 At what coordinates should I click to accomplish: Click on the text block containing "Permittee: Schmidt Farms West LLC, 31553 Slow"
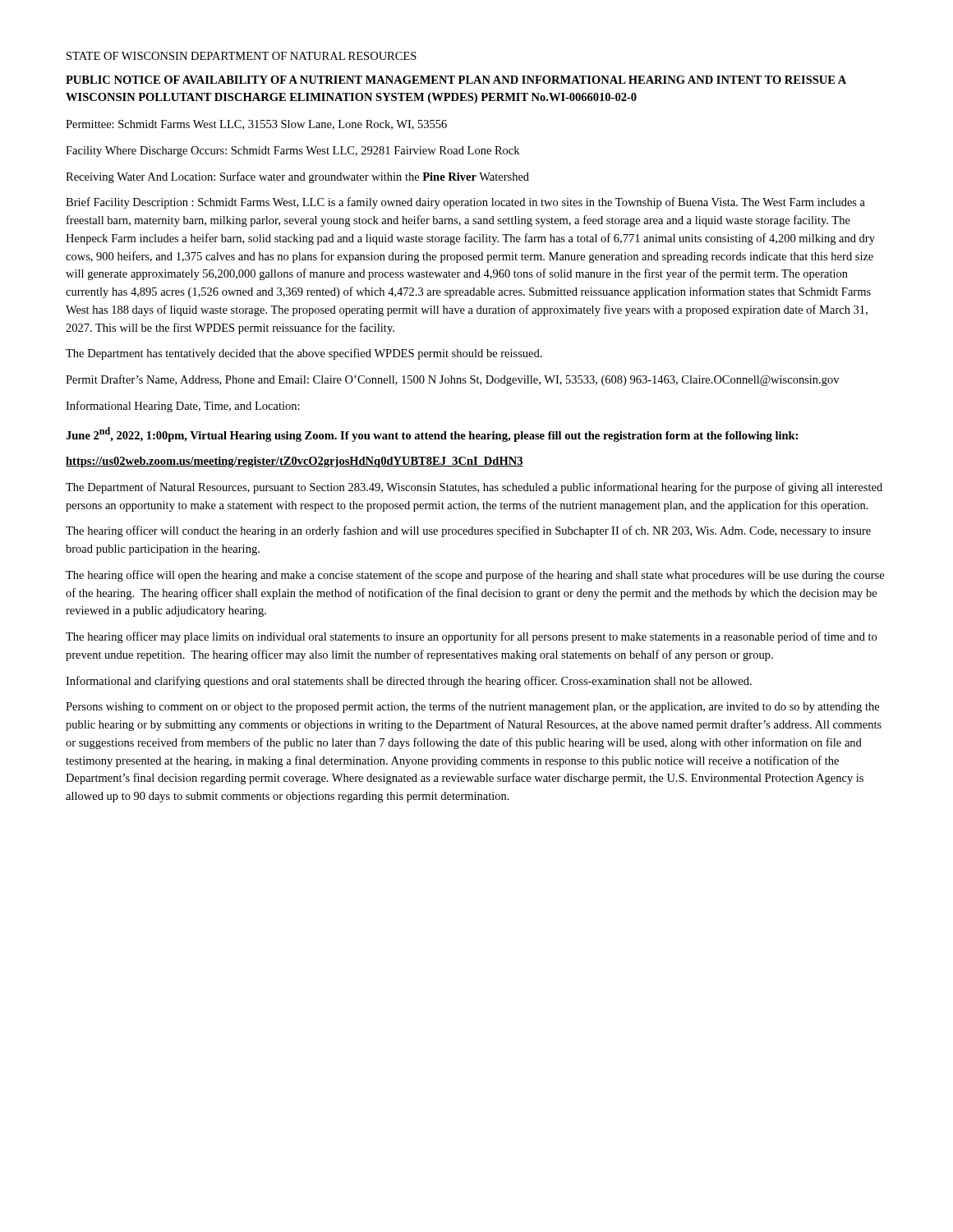(256, 124)
